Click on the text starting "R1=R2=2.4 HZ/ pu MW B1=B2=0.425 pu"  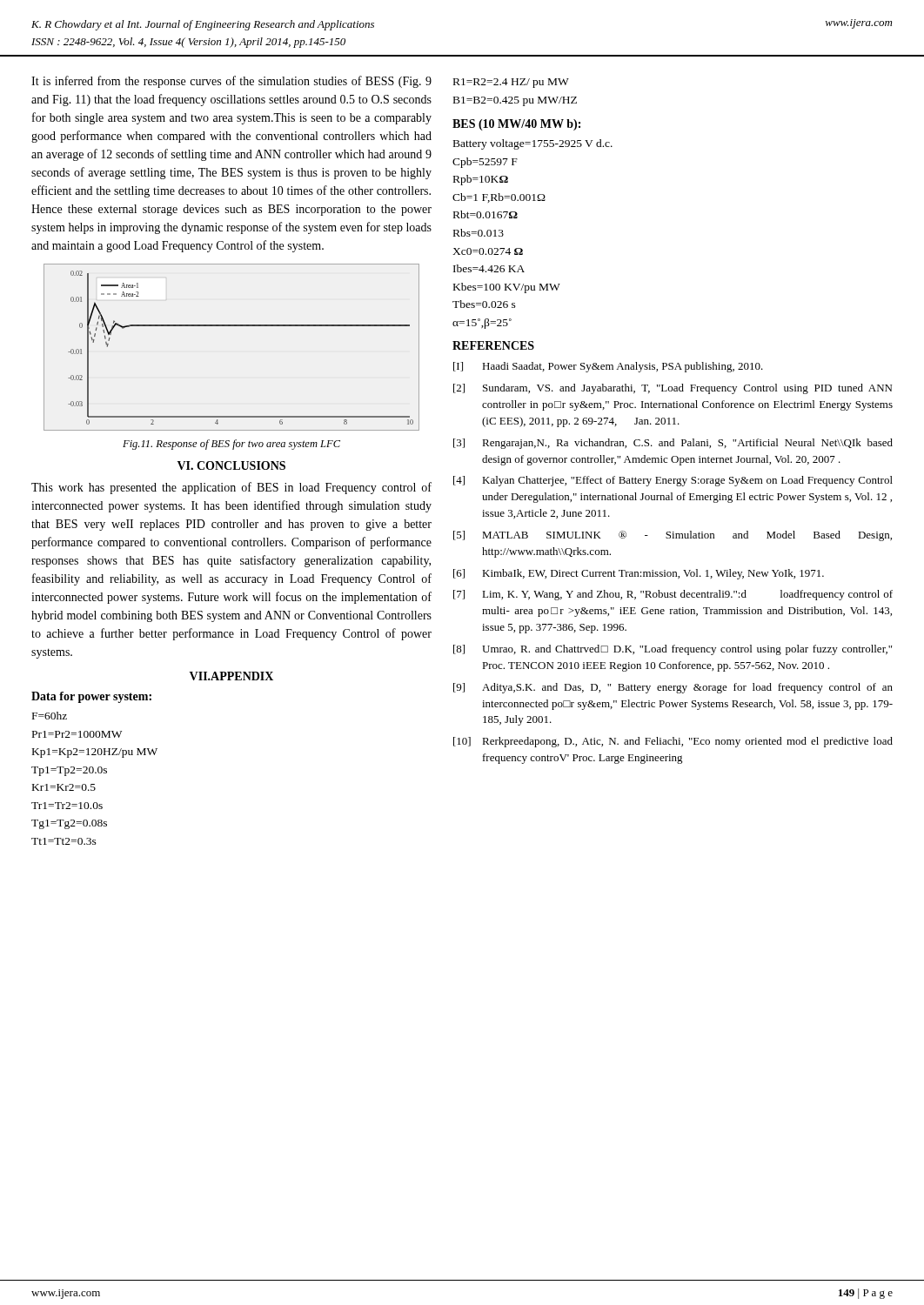tap(511, 83)
